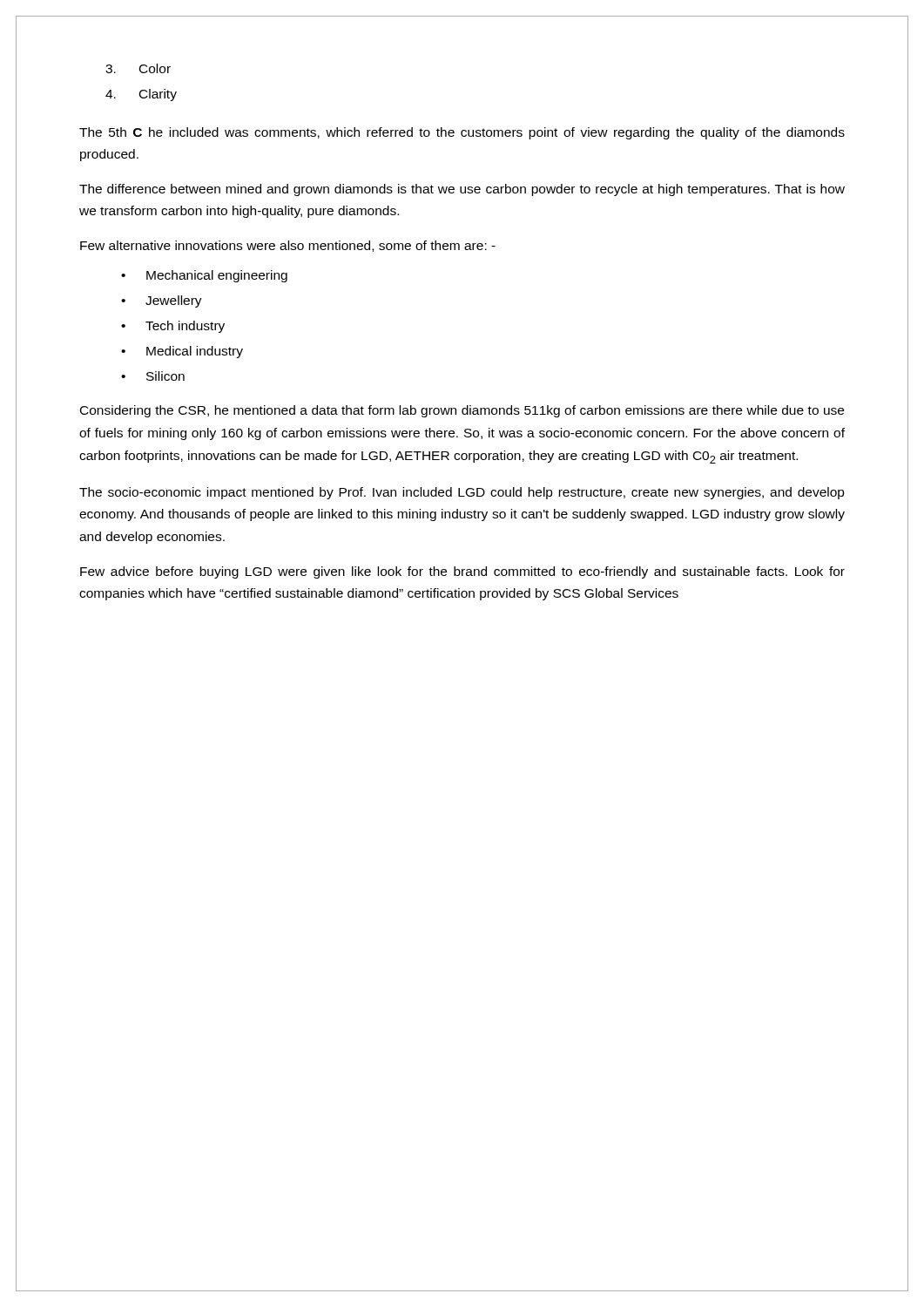Find the text starting "• Medical industry"
The width and height of the screenshot is (924, 1307).
point(182,351)
